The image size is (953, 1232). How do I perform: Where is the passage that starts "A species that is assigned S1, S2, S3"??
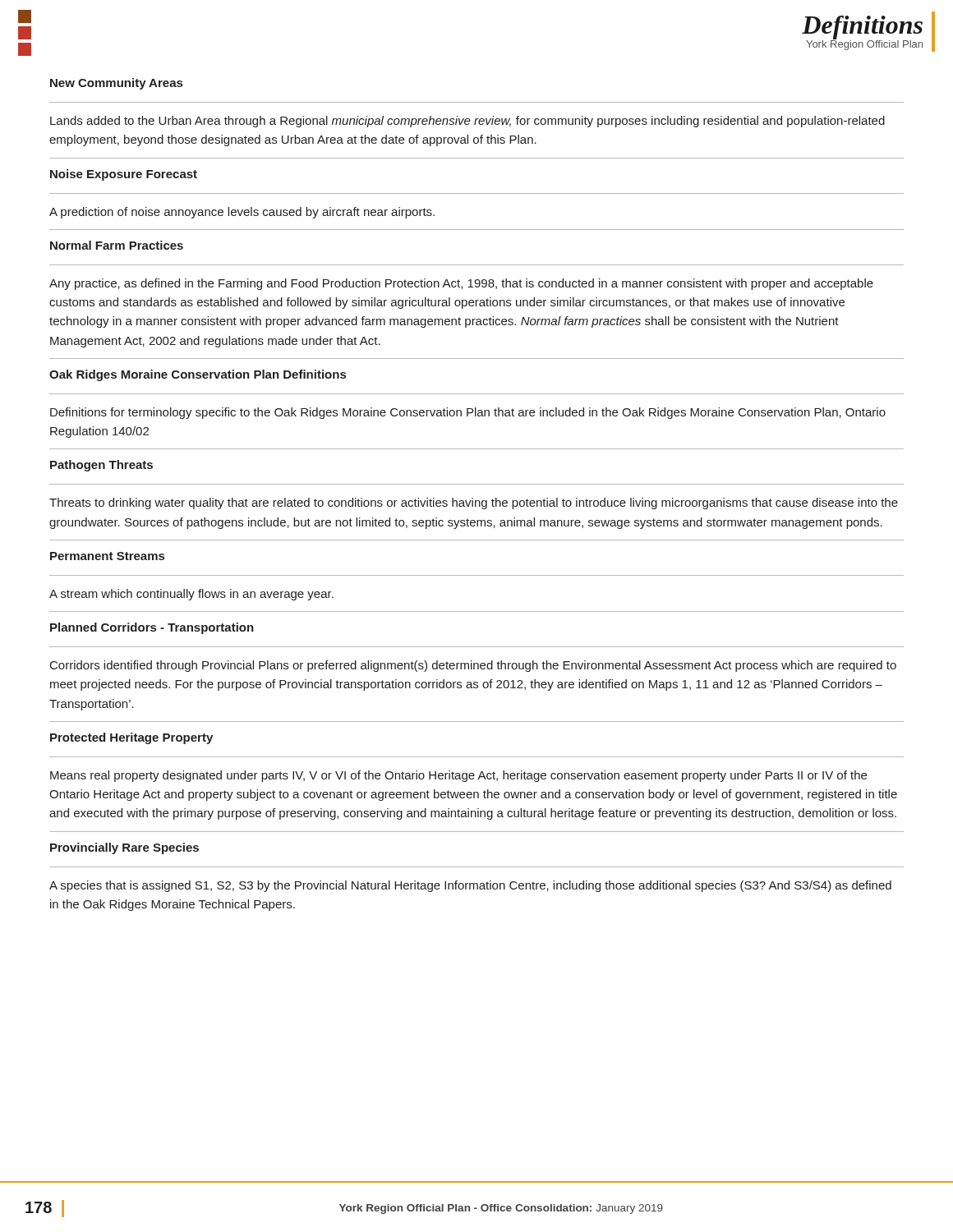pyautogui.click(x=476, y=894)
